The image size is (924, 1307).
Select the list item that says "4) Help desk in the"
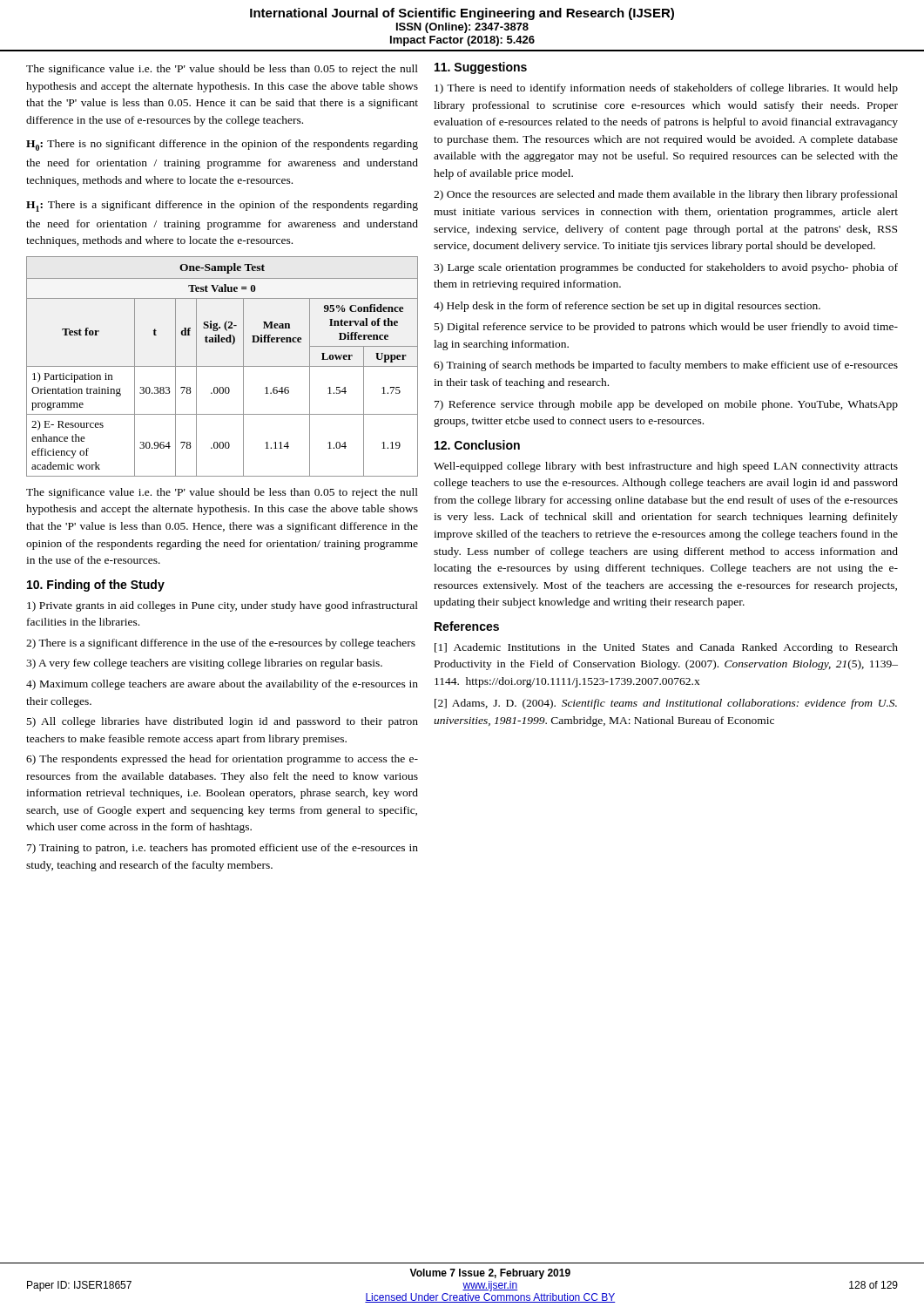[x=627, y=305]
